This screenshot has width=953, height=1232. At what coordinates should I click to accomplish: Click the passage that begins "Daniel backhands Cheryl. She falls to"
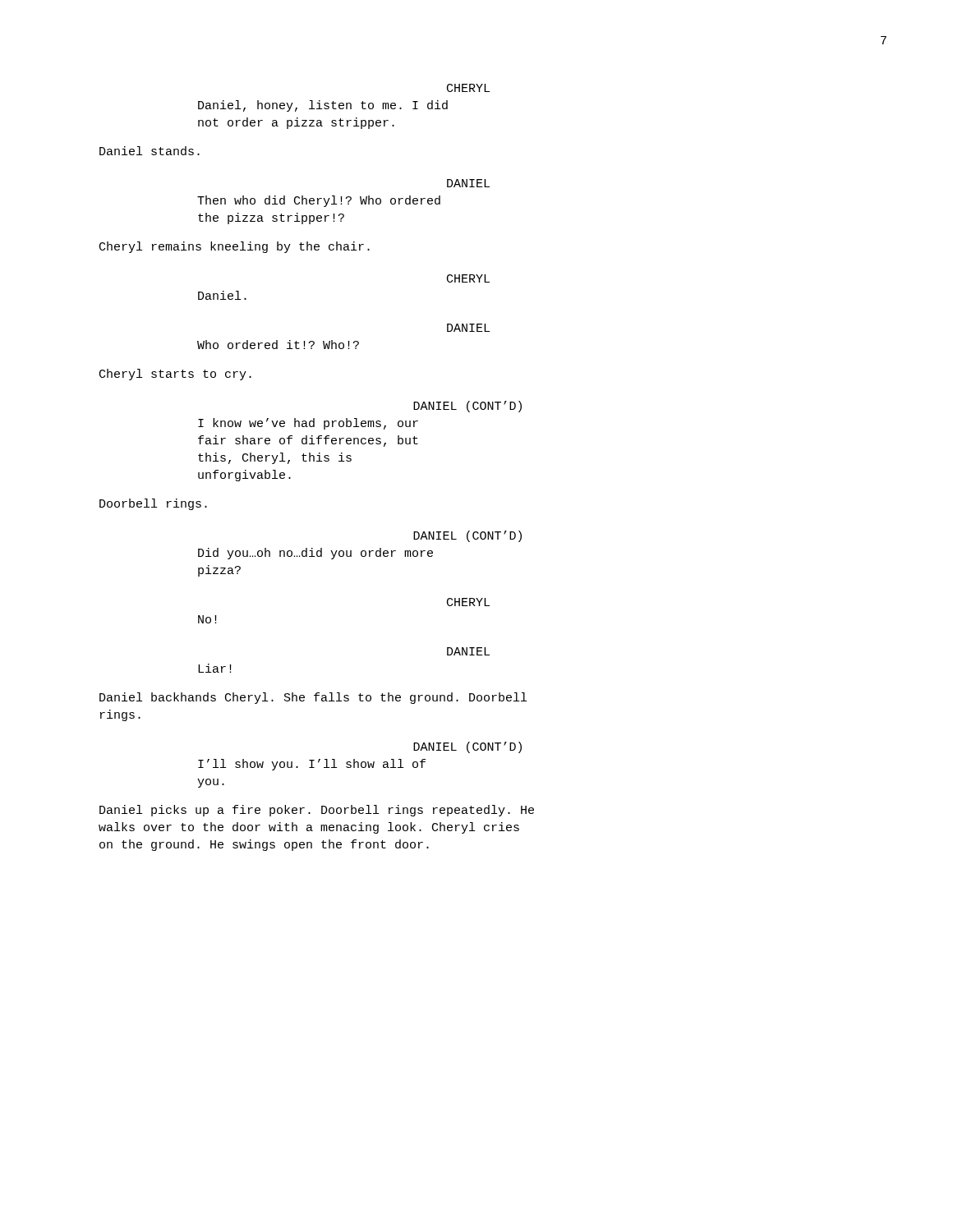313,707
